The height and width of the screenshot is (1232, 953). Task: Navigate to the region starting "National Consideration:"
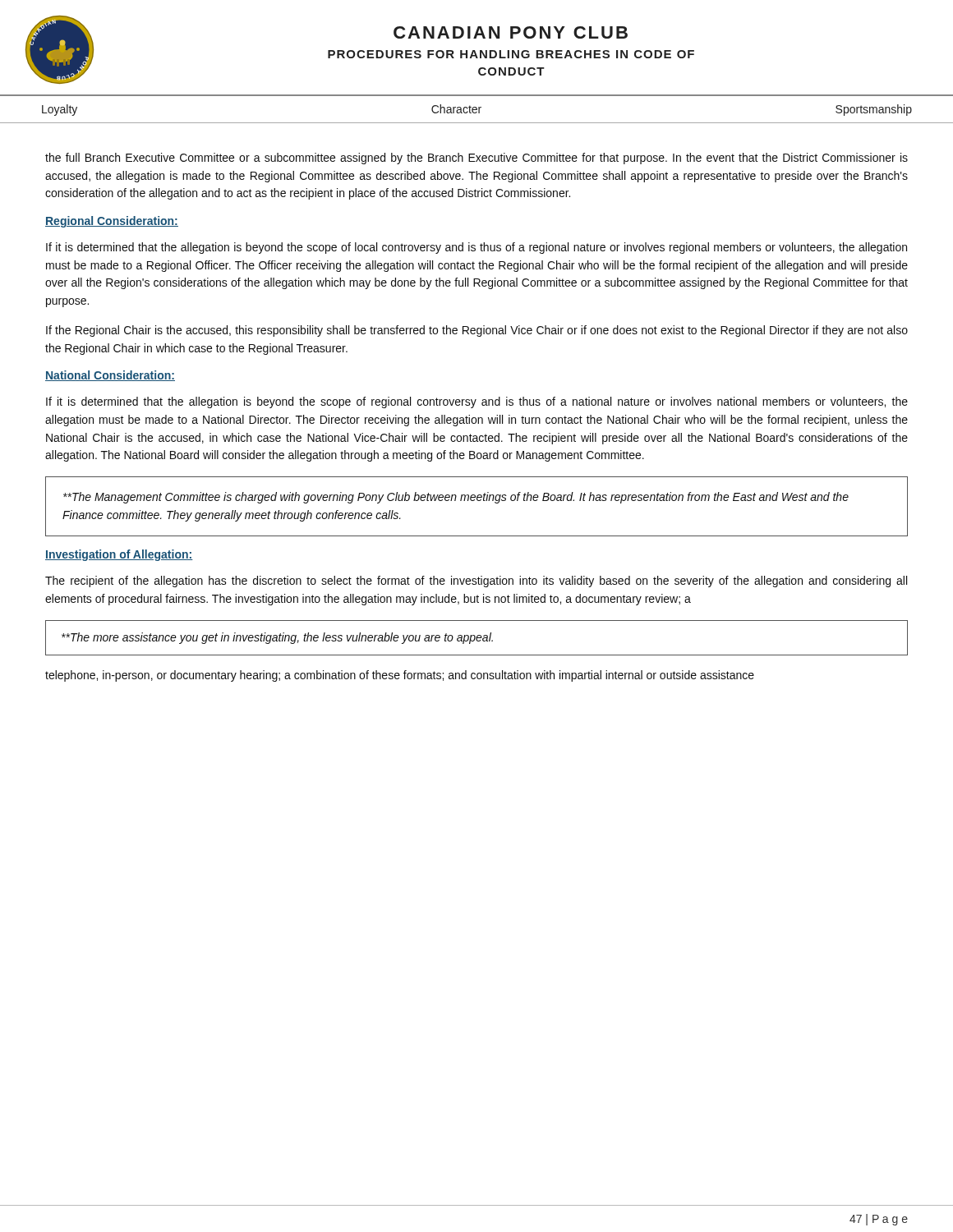coord(110,376)
